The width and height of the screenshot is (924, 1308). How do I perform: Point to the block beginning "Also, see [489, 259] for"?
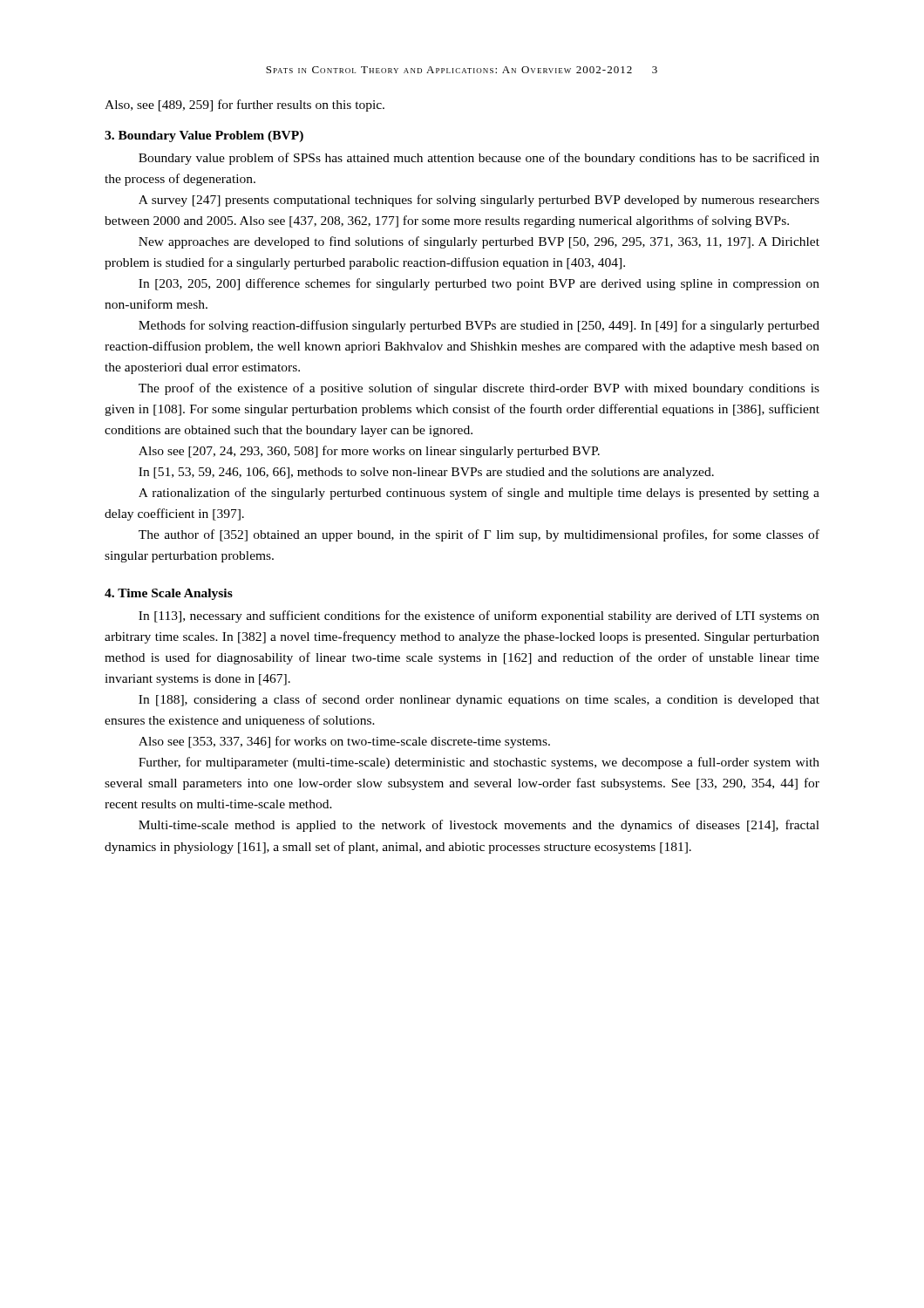pyautogui.click(x=245, y=104)
